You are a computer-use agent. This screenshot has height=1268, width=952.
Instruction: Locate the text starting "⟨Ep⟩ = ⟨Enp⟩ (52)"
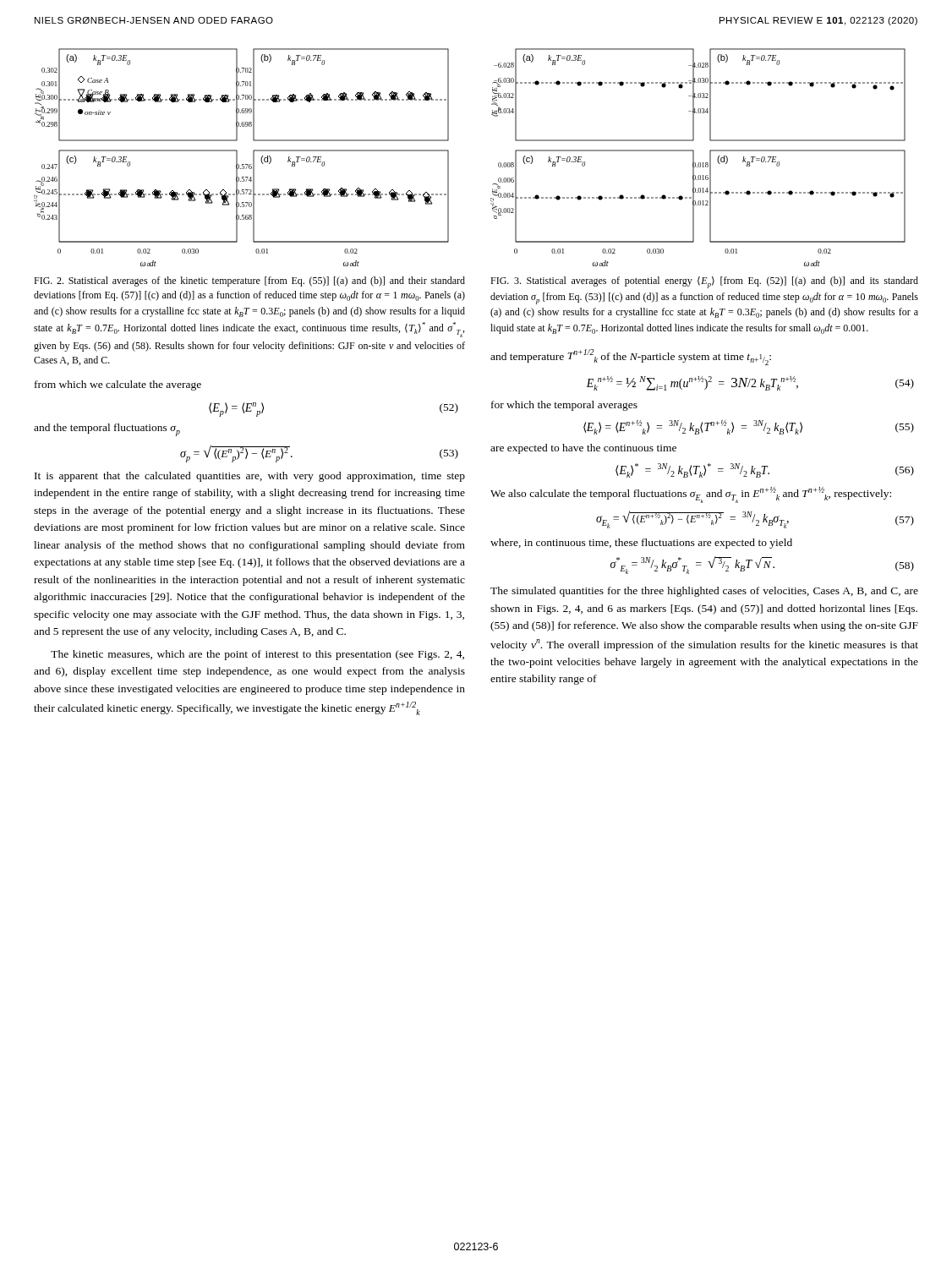click(x=246, y=408)
